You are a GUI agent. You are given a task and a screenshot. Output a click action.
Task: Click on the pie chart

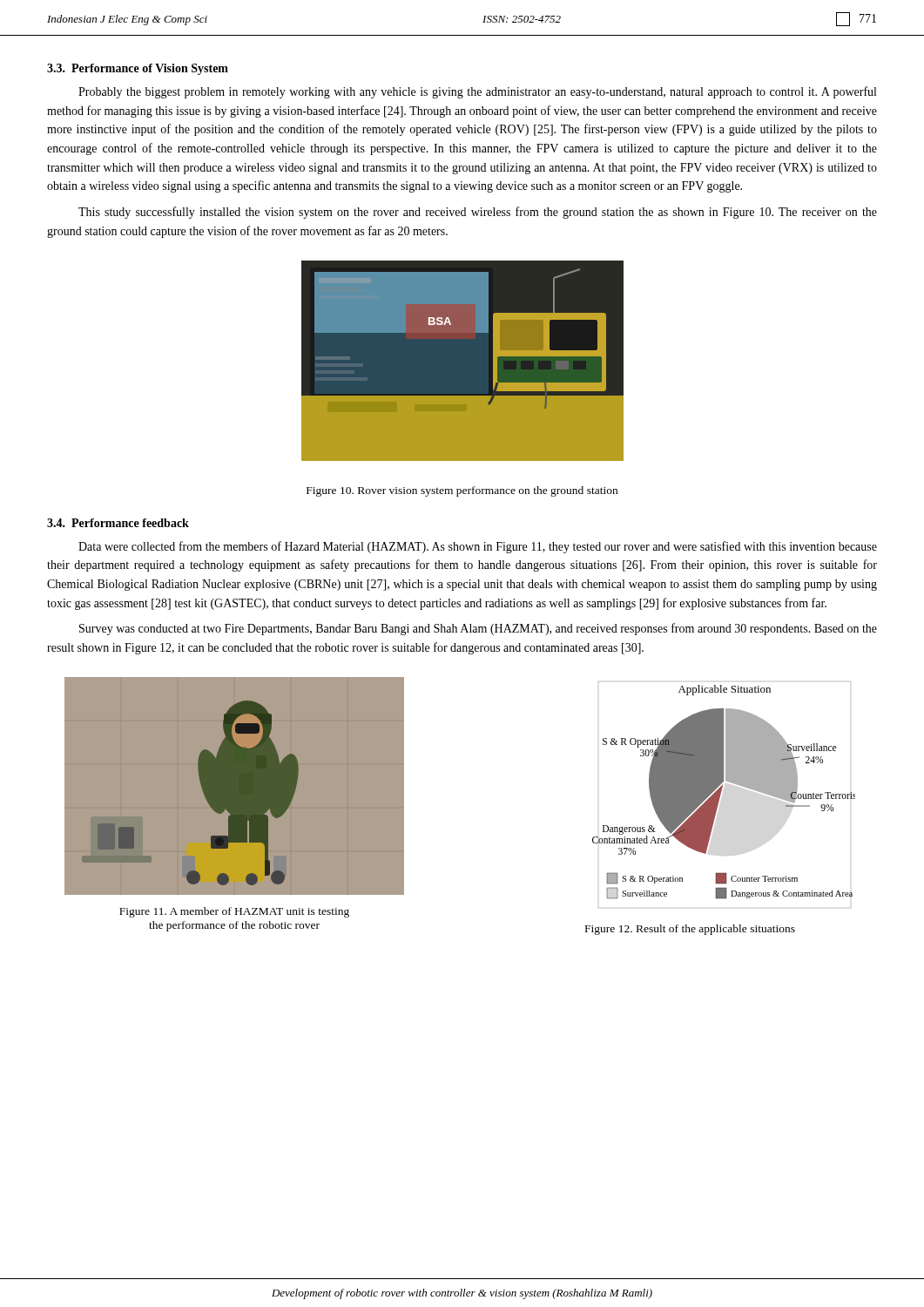[690, 796]
